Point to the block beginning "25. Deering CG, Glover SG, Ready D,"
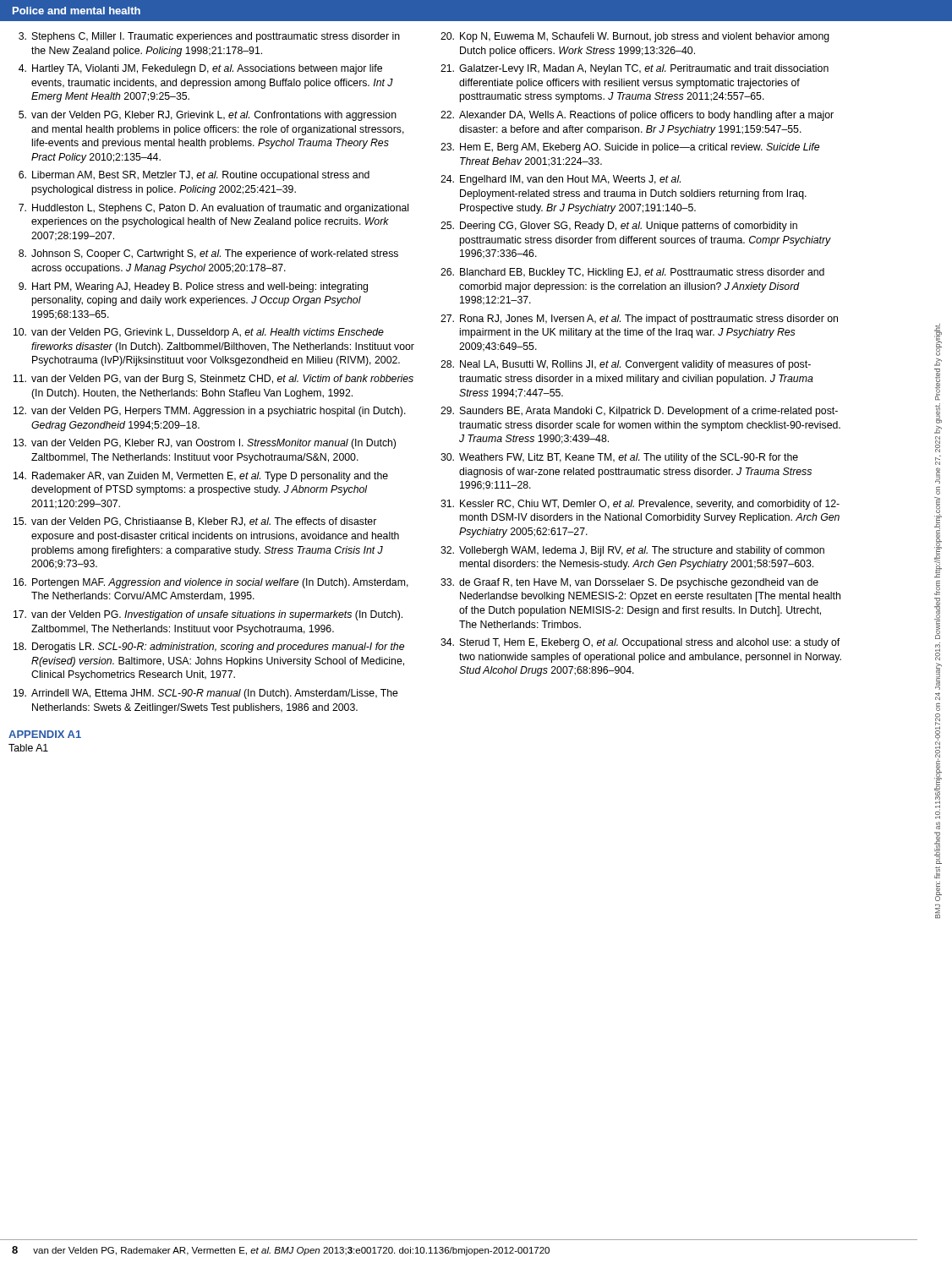Screen dimensions: 1268x952 pyautogui.click(x=639, y=240)
